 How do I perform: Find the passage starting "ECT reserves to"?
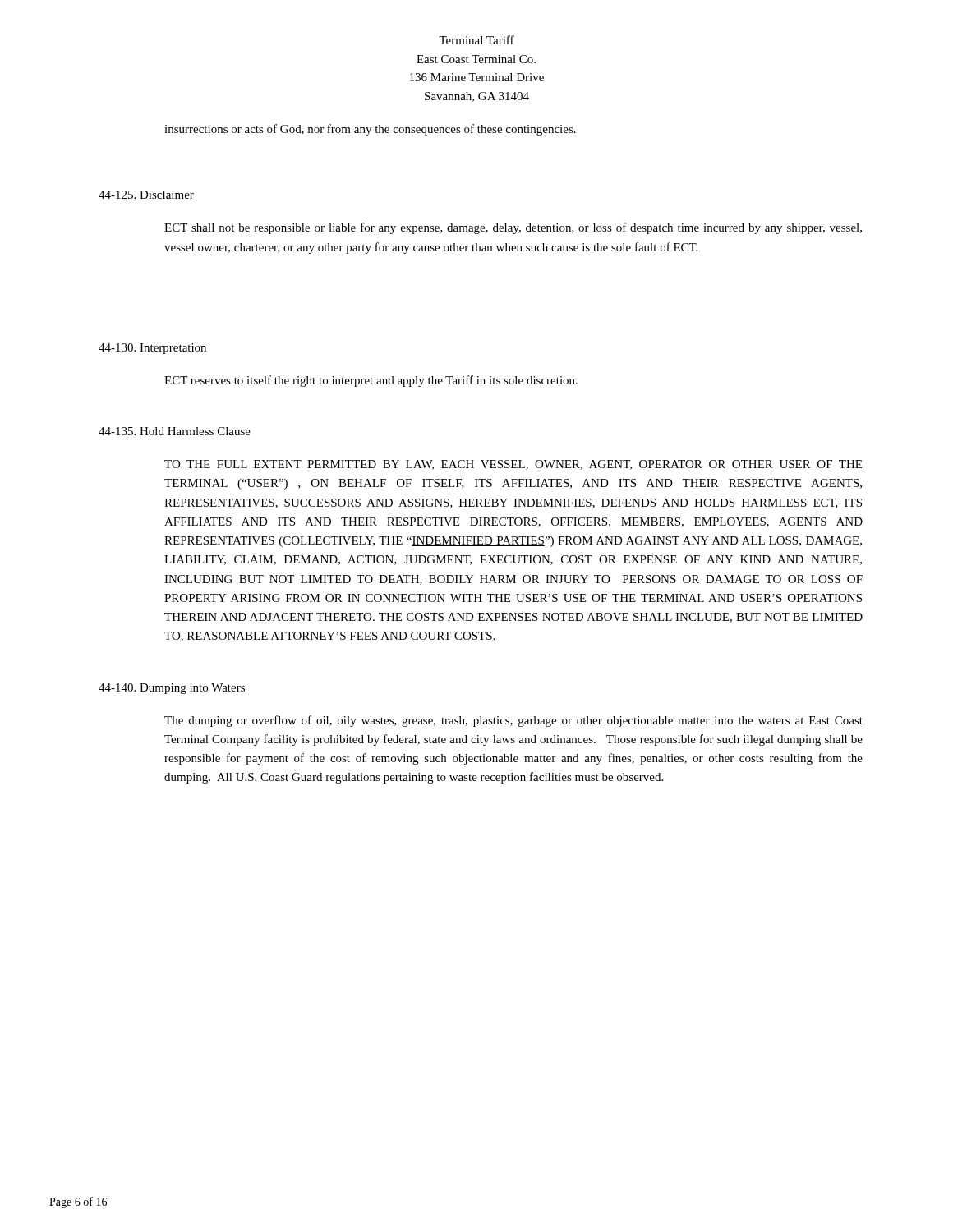(371, 380)
